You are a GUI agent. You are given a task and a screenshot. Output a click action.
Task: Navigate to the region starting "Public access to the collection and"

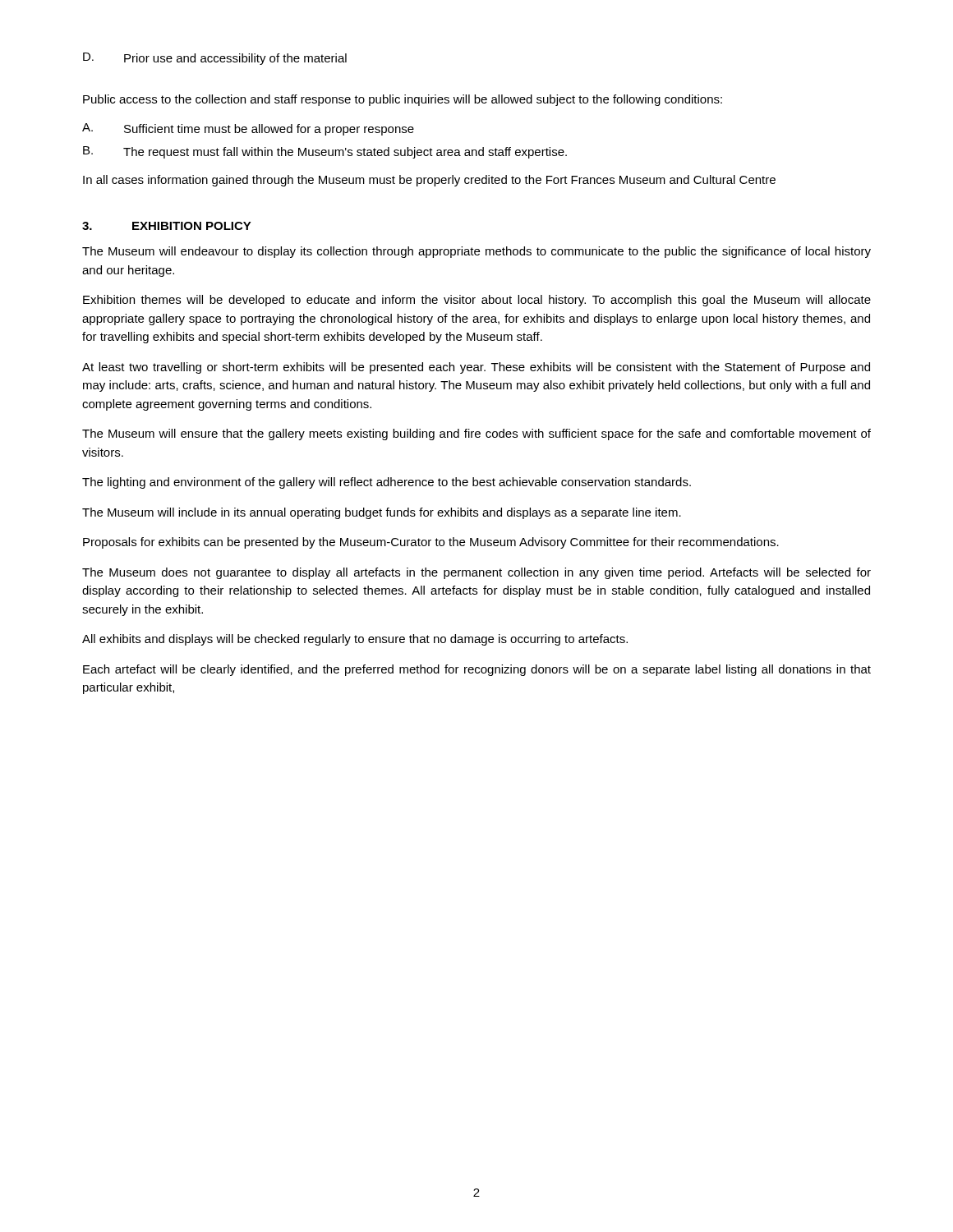[403, 99]
